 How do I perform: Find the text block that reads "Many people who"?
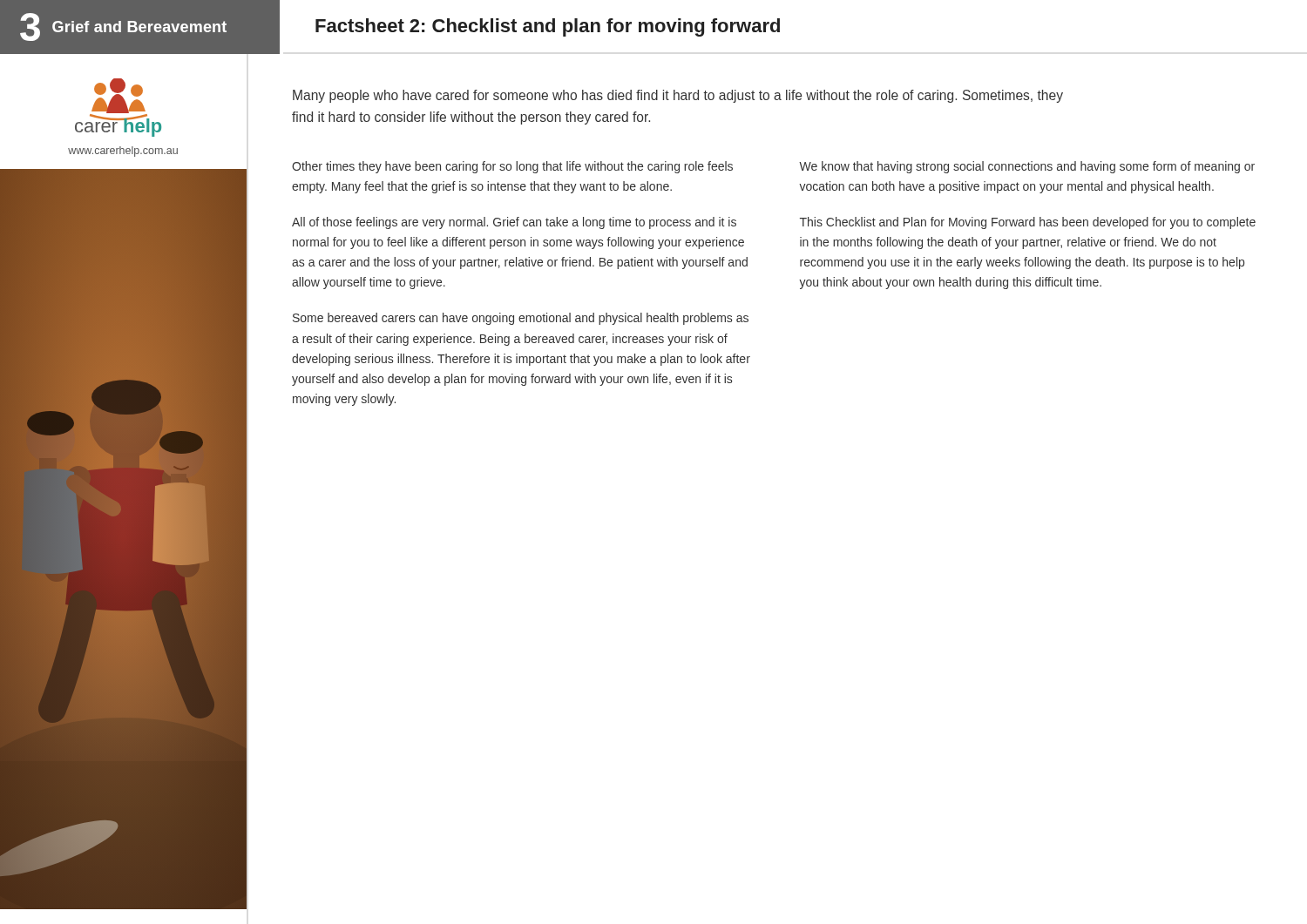(x=677, y=106)
